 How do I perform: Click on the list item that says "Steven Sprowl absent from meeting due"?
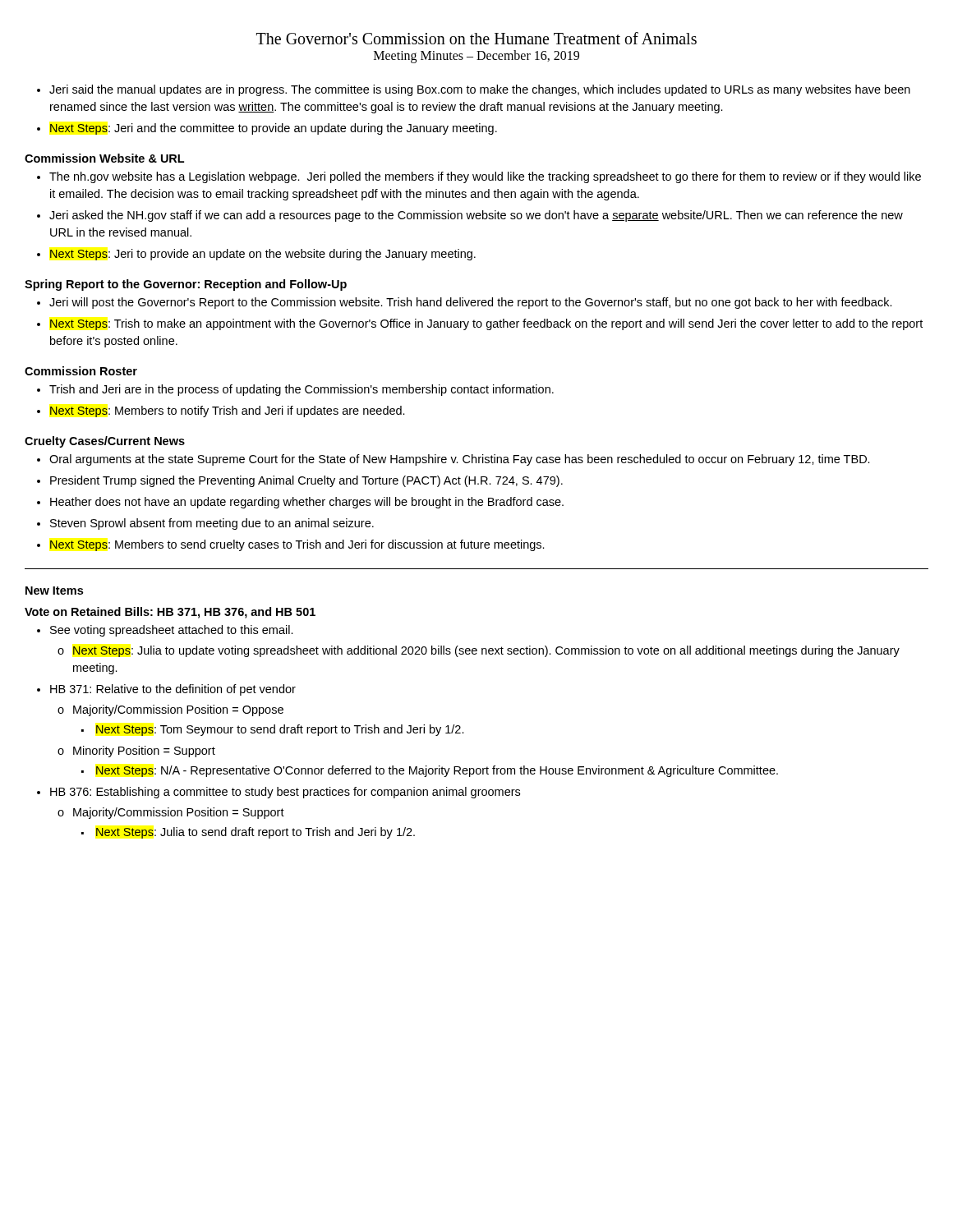pos(212,524)
